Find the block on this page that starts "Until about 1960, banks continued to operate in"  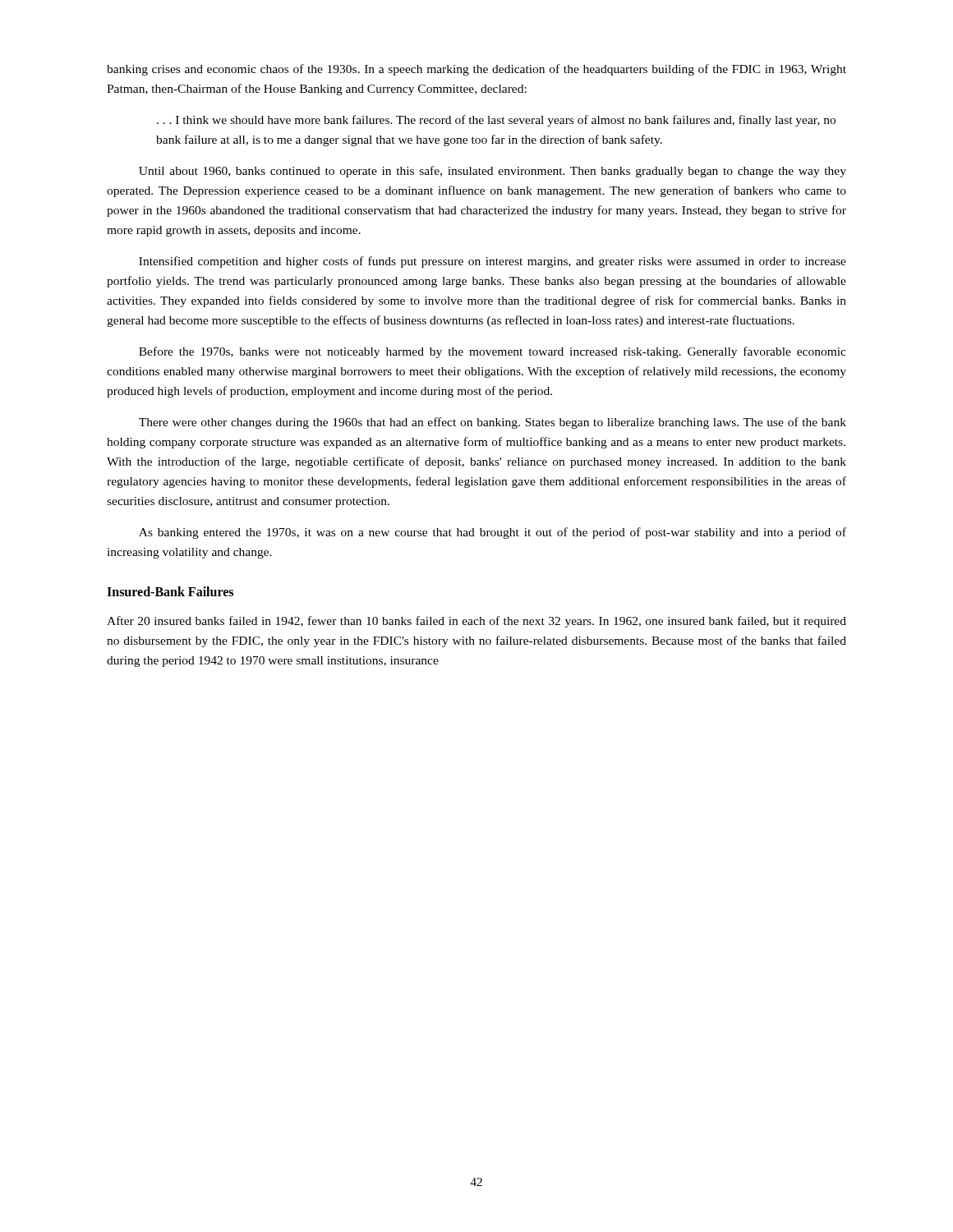click(476, 200)
